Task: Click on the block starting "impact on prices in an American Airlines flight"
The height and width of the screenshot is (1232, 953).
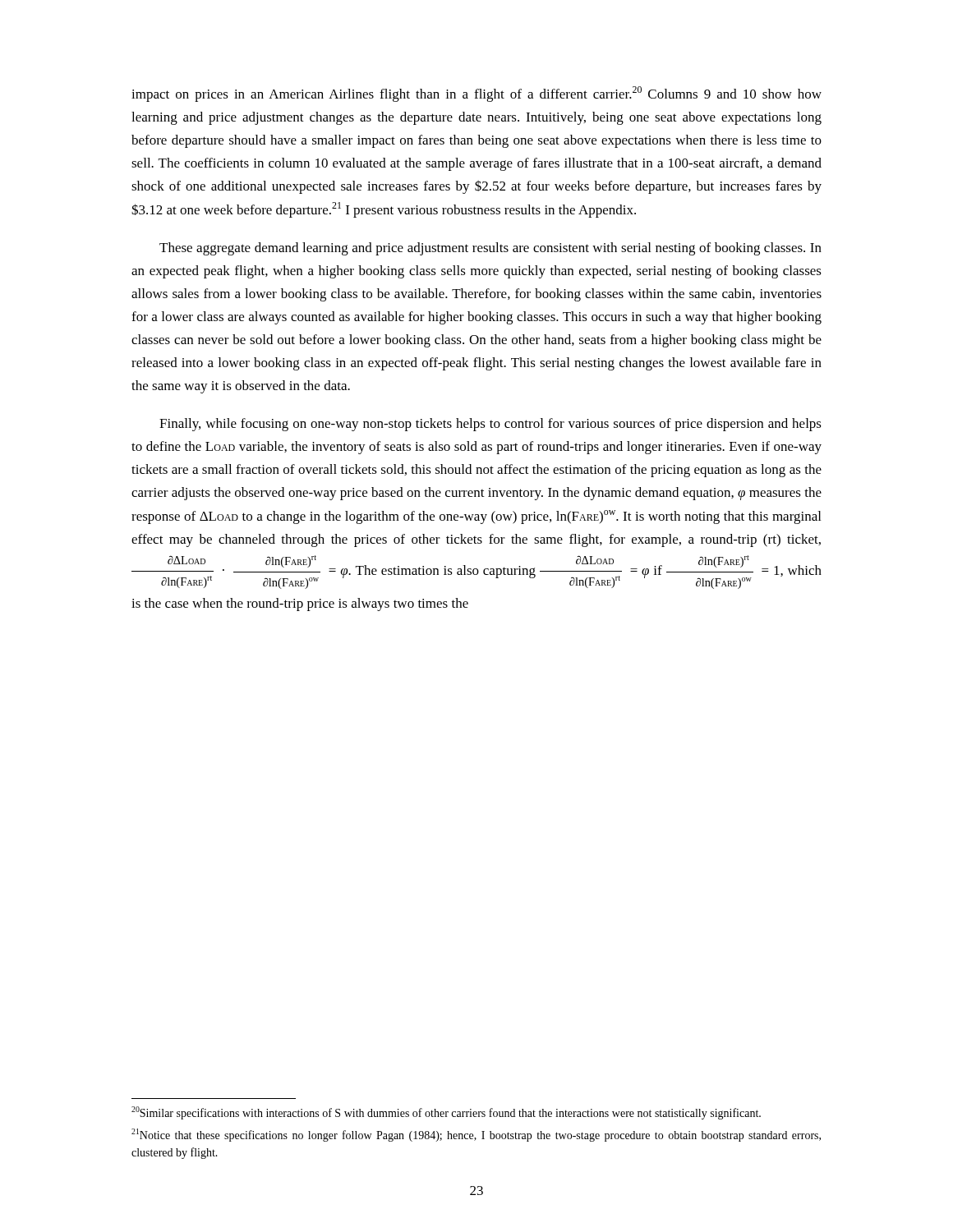Action: point(476,152)
